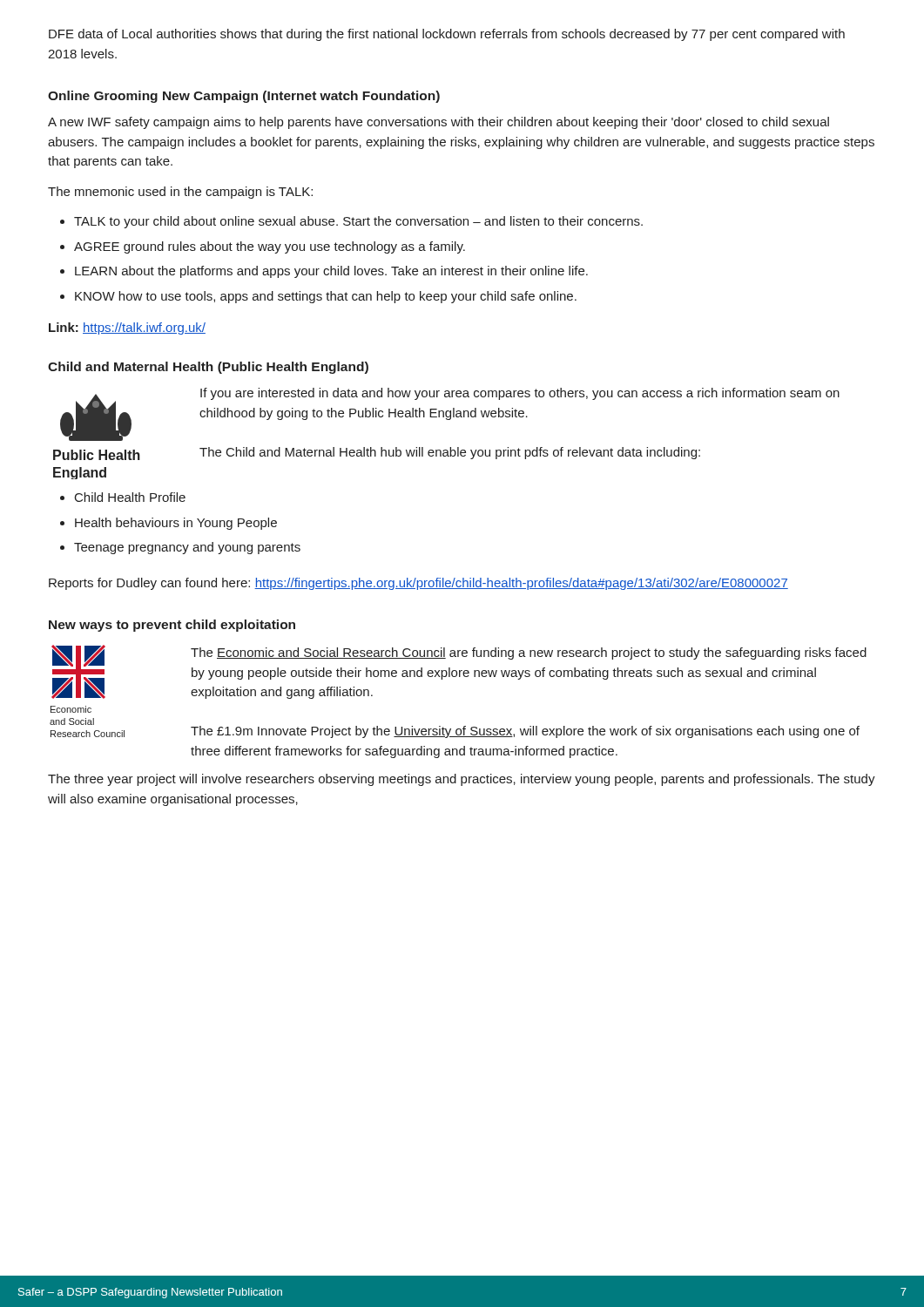
Task: Point to the text starting "The three year project will involve researchers observing"
Action: [461, 788]
